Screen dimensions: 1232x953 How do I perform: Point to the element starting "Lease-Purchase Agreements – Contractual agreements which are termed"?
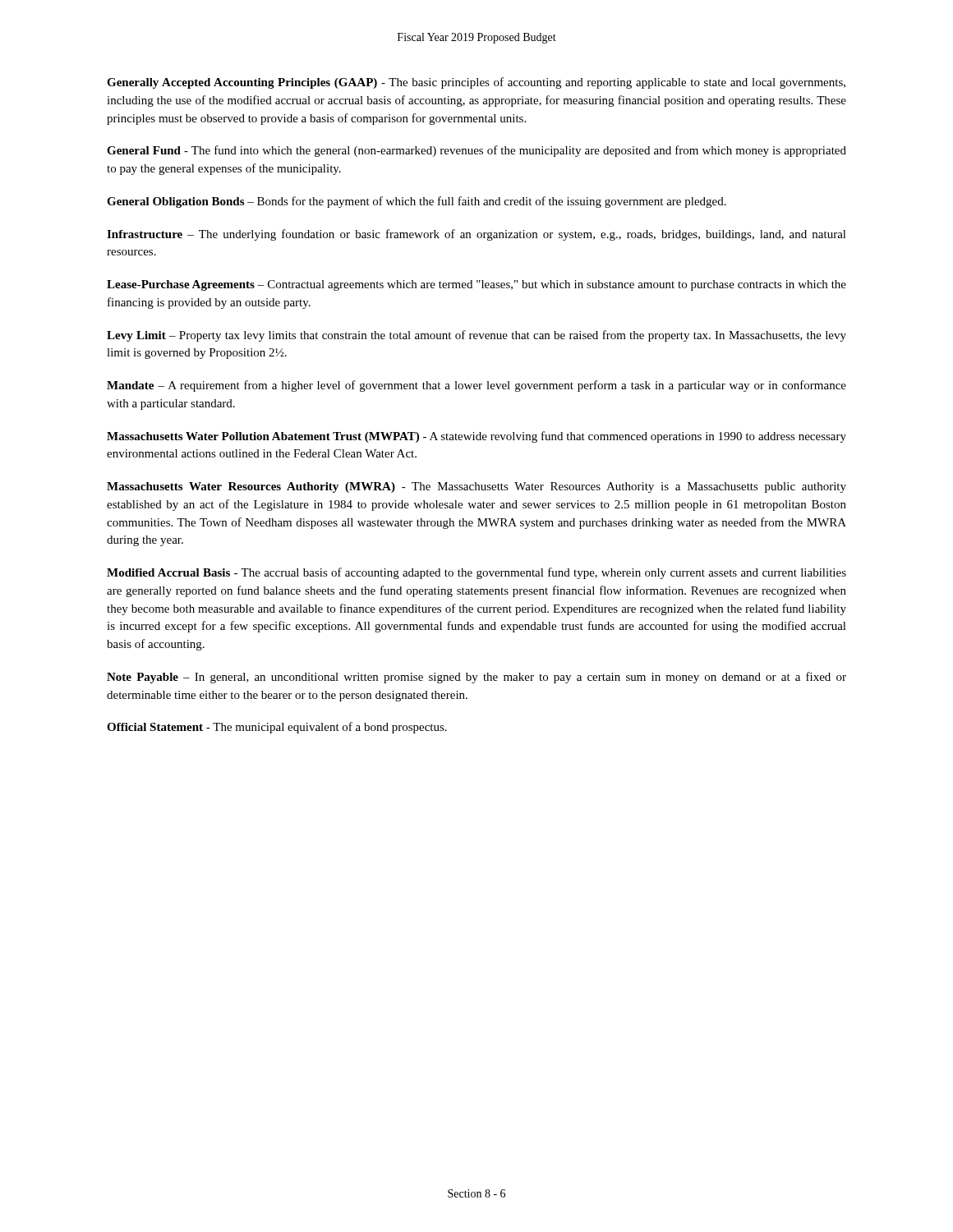click(476, 293)
